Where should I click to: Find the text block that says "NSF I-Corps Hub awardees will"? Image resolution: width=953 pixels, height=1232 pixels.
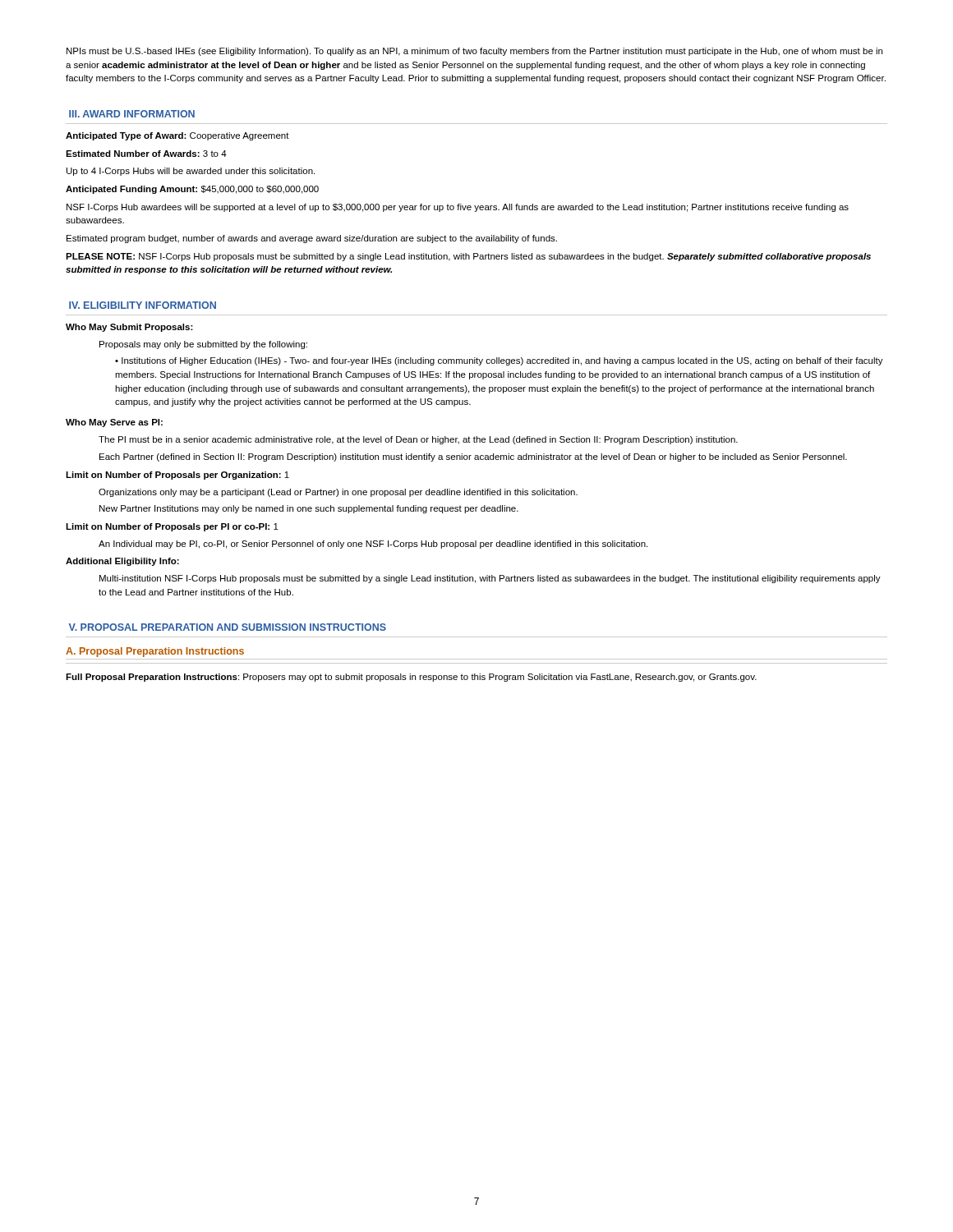point(457,214)
